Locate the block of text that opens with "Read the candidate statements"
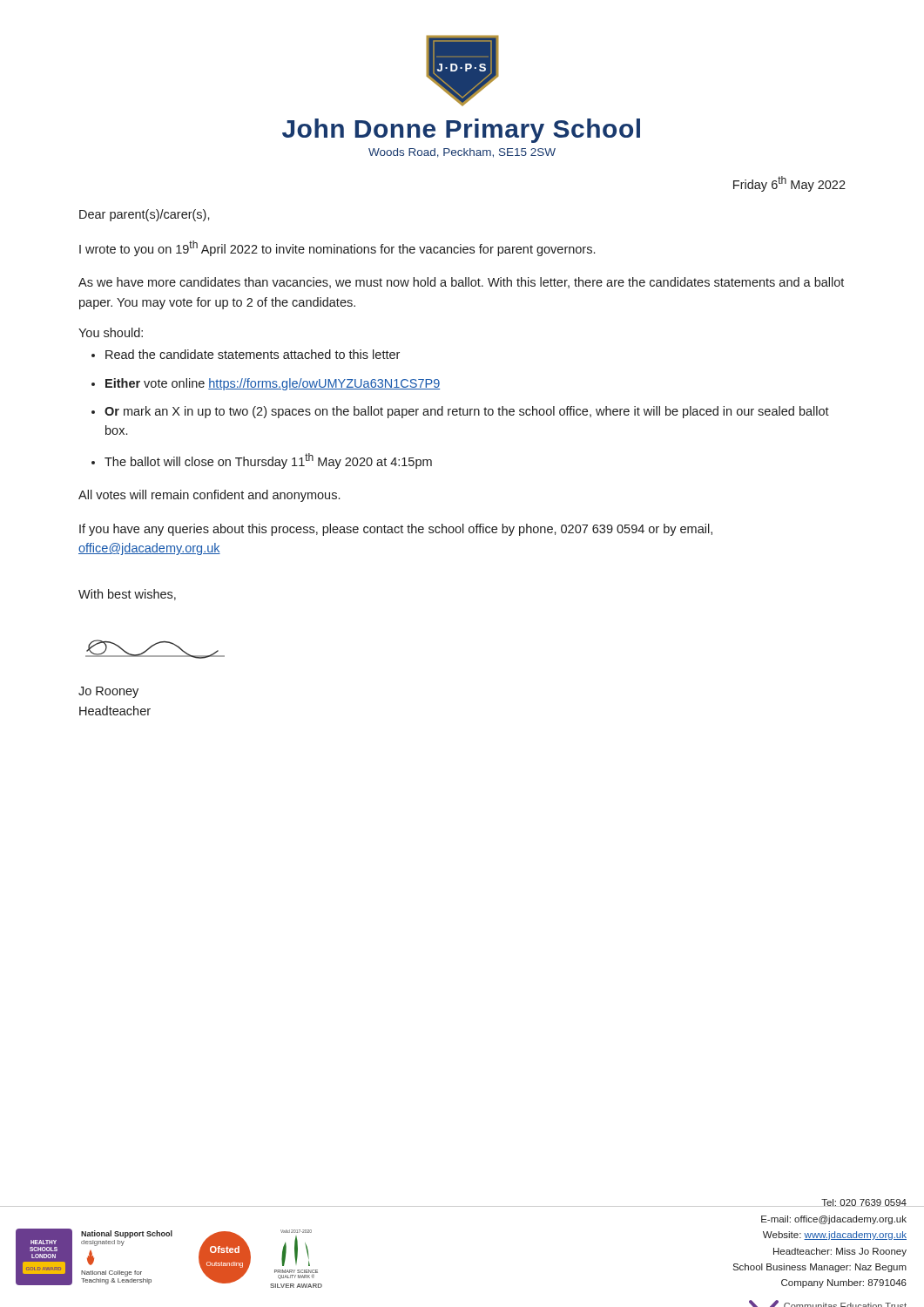The width and height of the screenshot is (924, 1307). click(x=252, y=355)
